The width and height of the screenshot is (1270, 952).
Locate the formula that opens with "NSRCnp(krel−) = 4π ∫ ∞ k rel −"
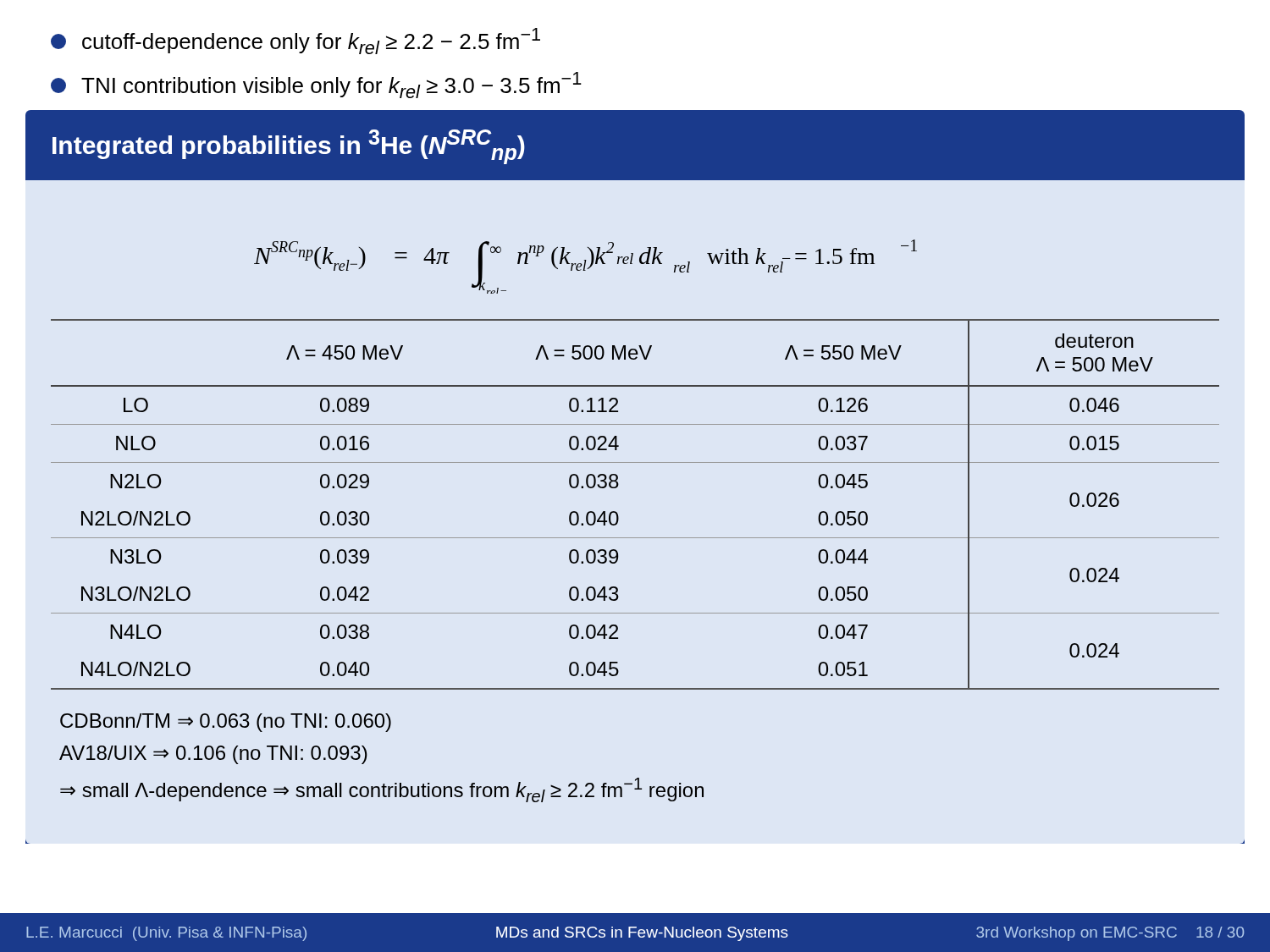tap(635, 258)
